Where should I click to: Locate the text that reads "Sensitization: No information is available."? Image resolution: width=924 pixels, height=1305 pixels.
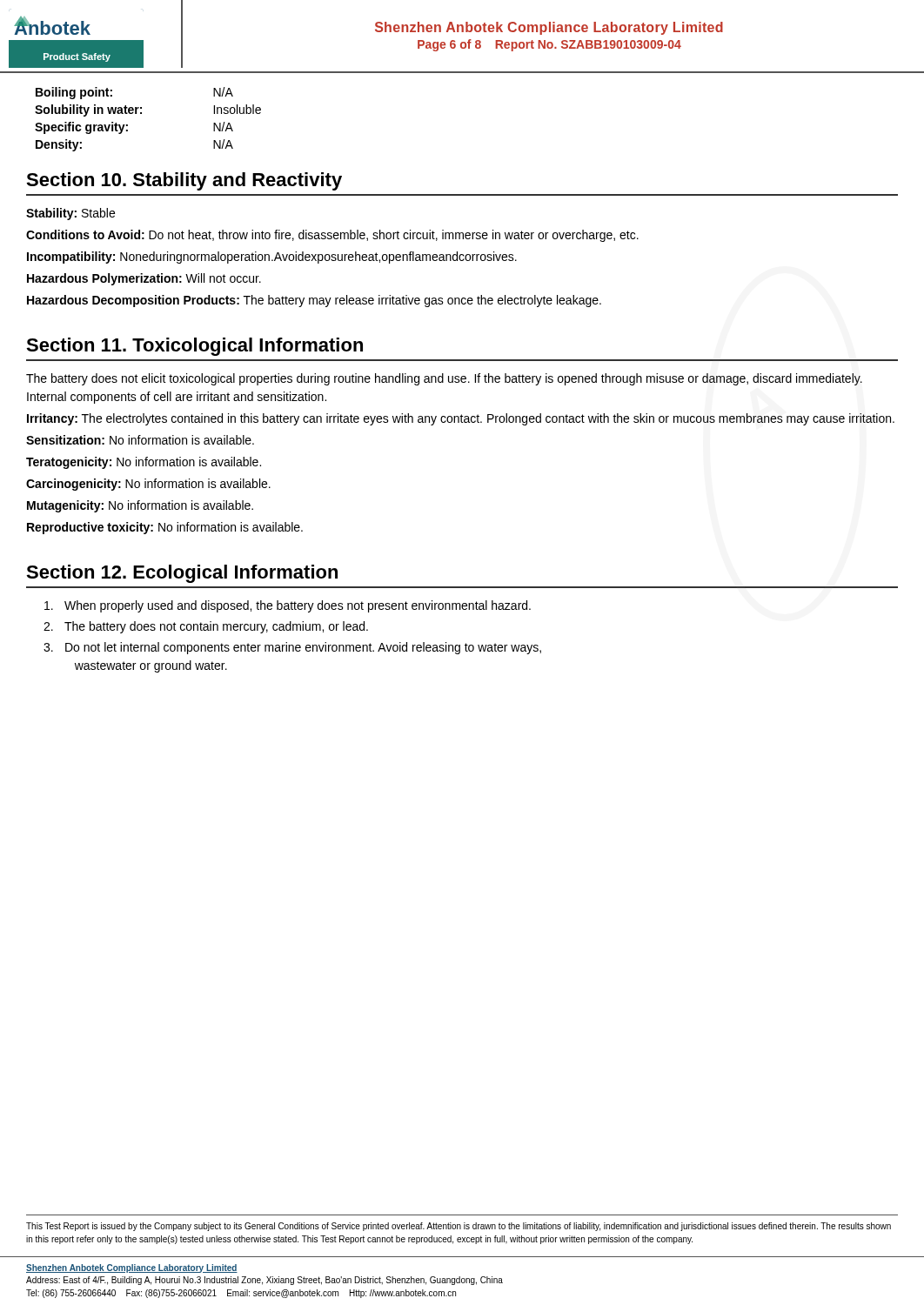point(140,440)
